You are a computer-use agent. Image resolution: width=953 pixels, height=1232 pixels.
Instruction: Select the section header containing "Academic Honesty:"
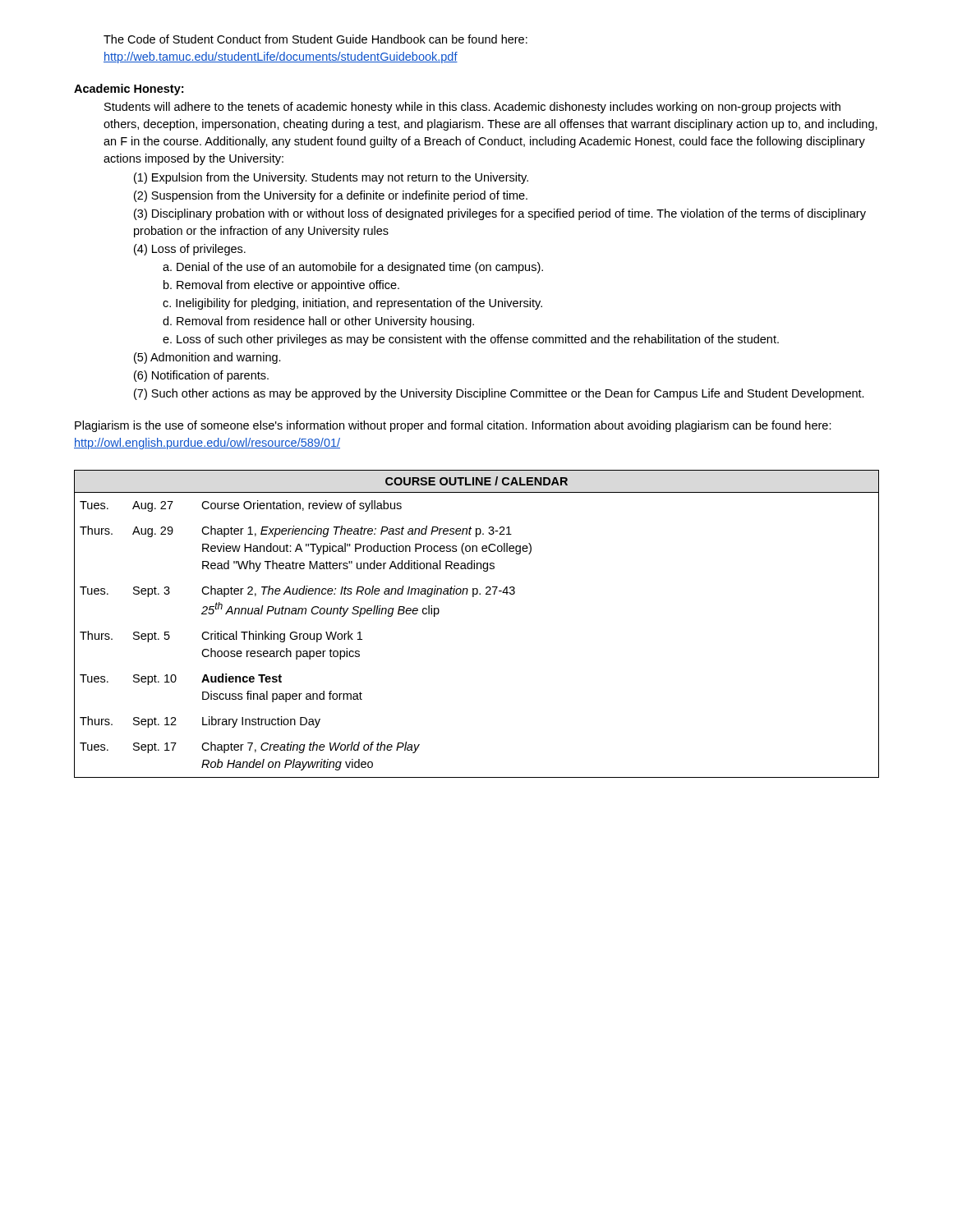coord(129,89)
